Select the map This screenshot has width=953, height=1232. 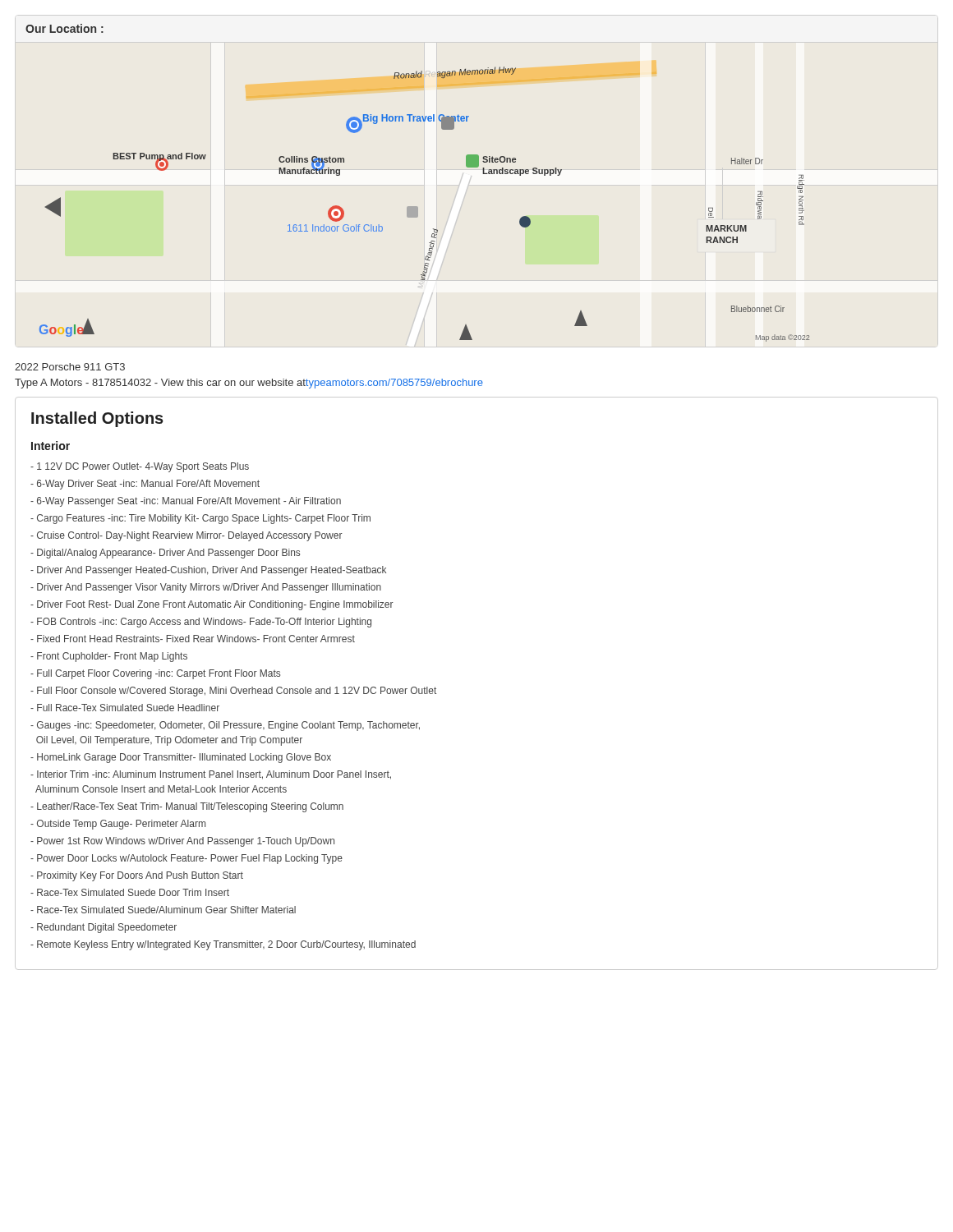[x=476, y=195]
